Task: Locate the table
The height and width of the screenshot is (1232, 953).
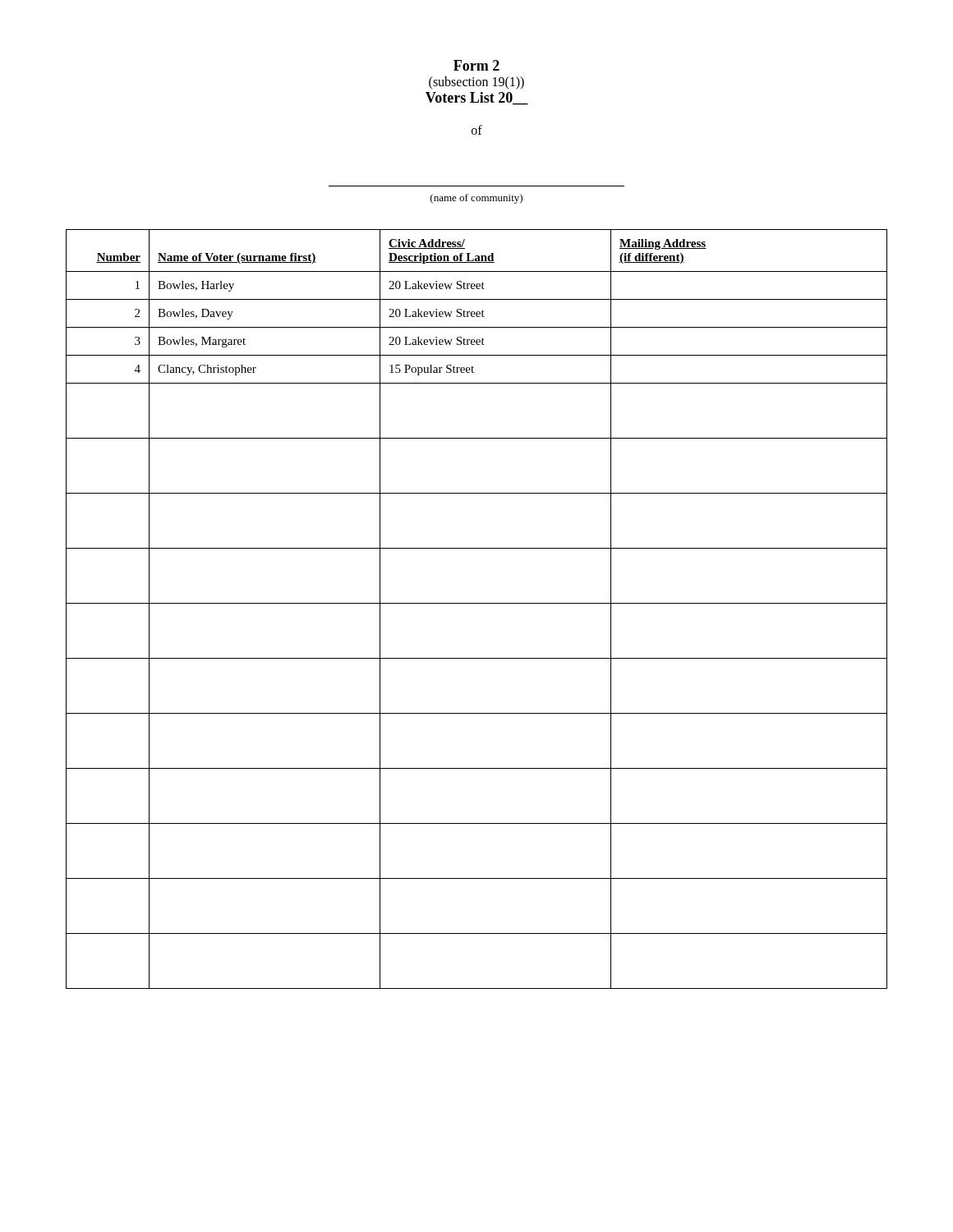Action: [x=476, y=609]
